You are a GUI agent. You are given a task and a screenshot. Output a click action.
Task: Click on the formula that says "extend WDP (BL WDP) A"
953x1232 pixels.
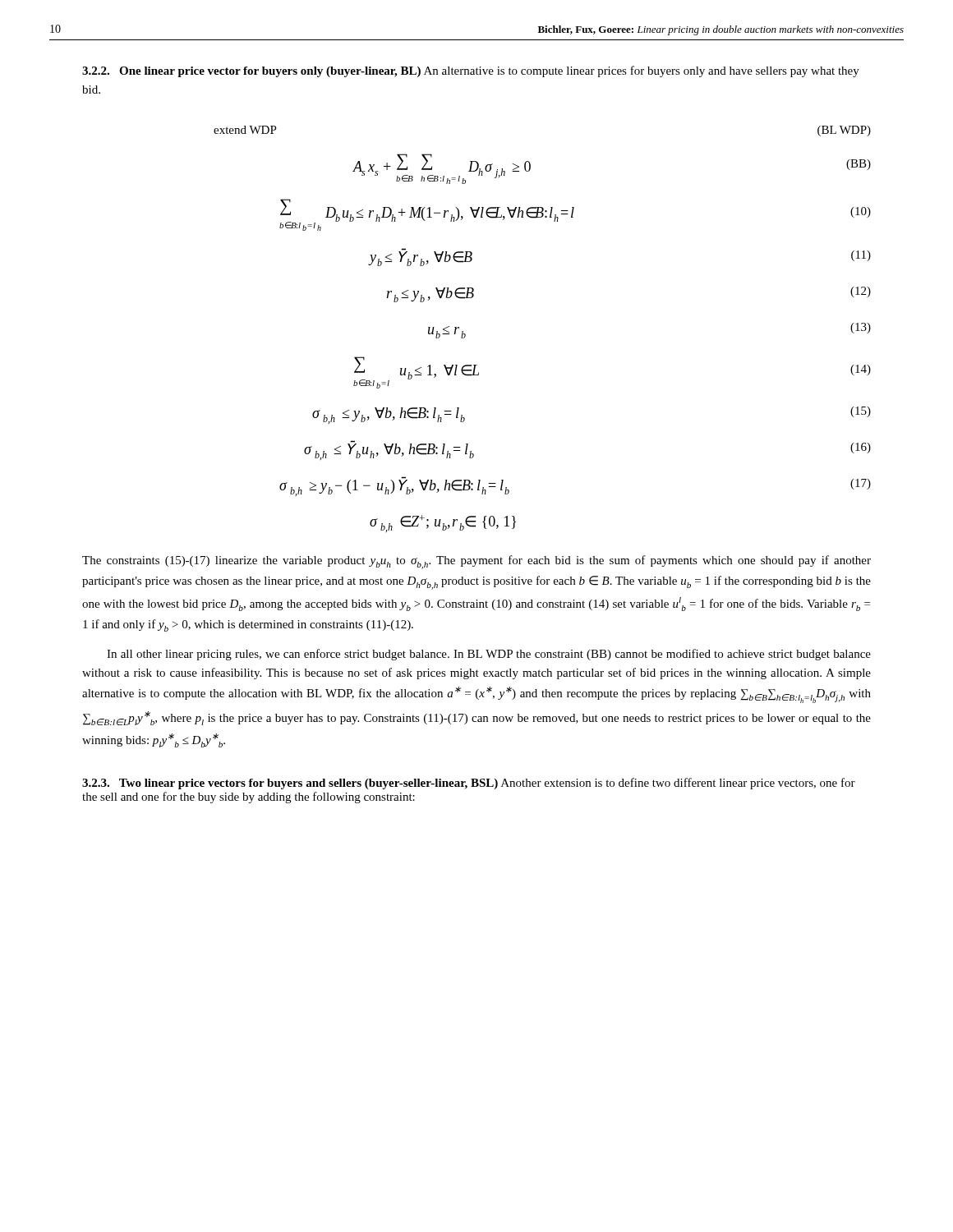click(476, 330)
